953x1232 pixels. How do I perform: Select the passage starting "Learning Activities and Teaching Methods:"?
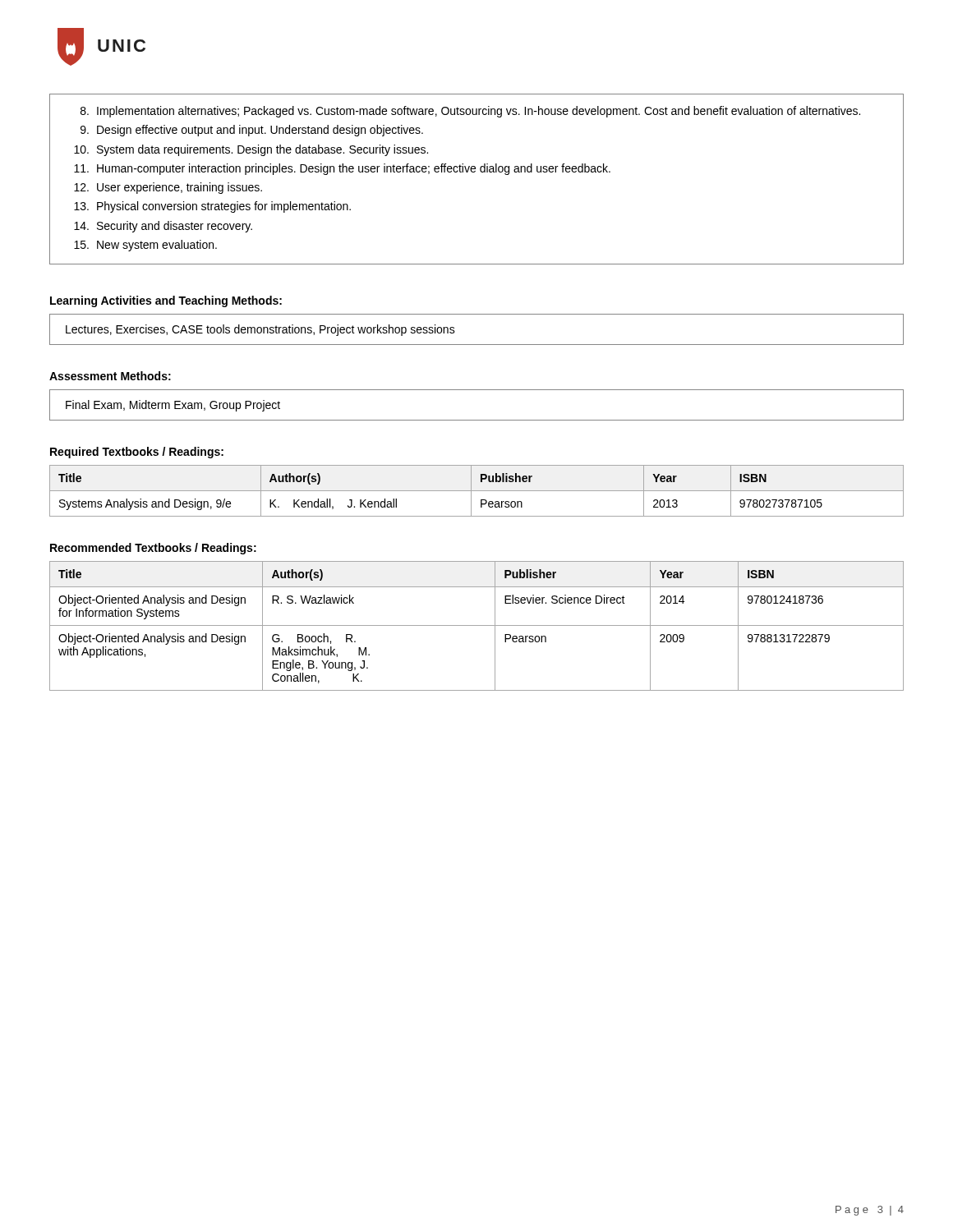[x=166, y=301]
